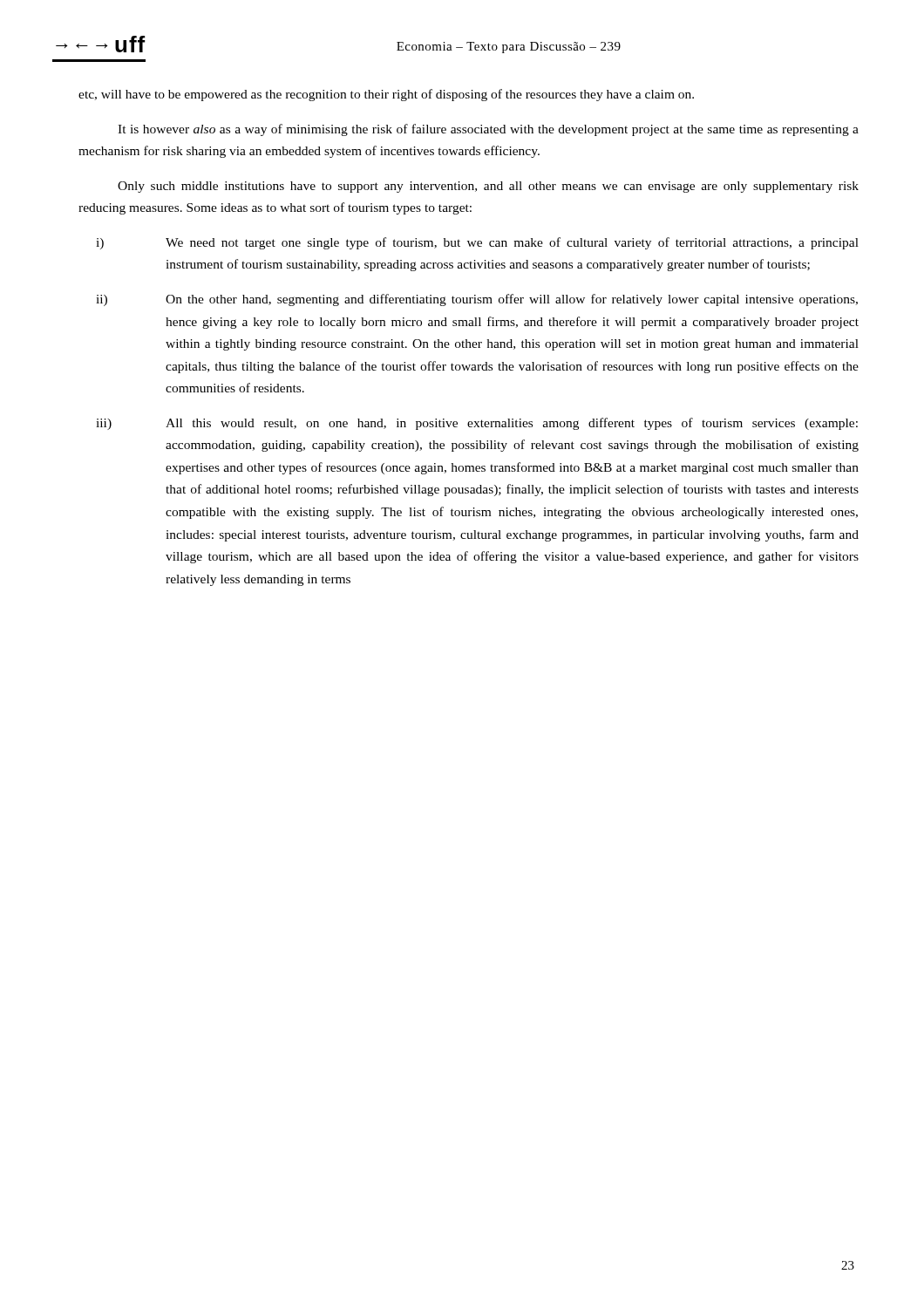
Task: Select the list item that reads "i) We need not target one single type"
Action: 469,253
